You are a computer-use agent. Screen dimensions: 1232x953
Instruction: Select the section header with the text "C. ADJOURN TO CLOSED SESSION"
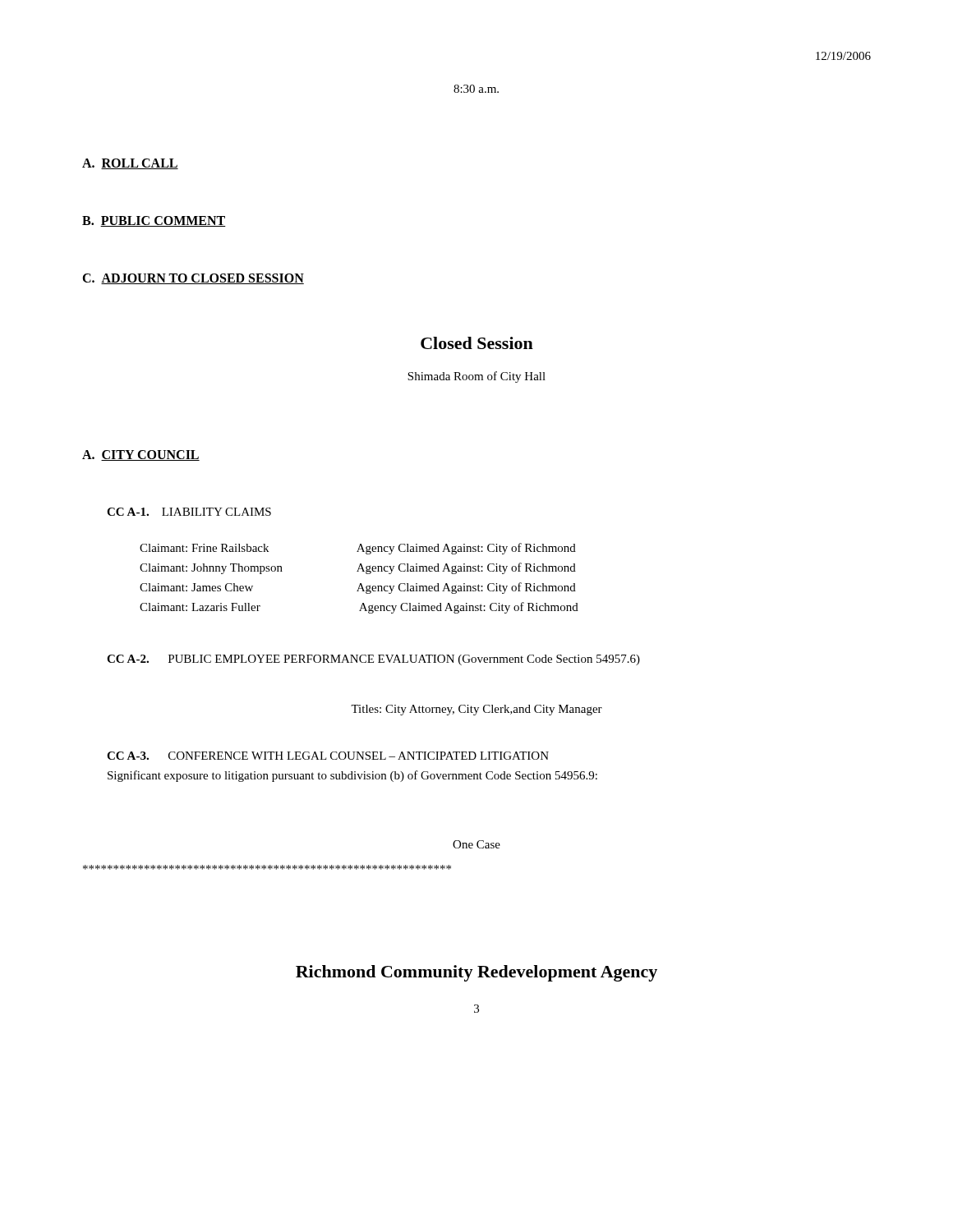click(x=193, y=278)
